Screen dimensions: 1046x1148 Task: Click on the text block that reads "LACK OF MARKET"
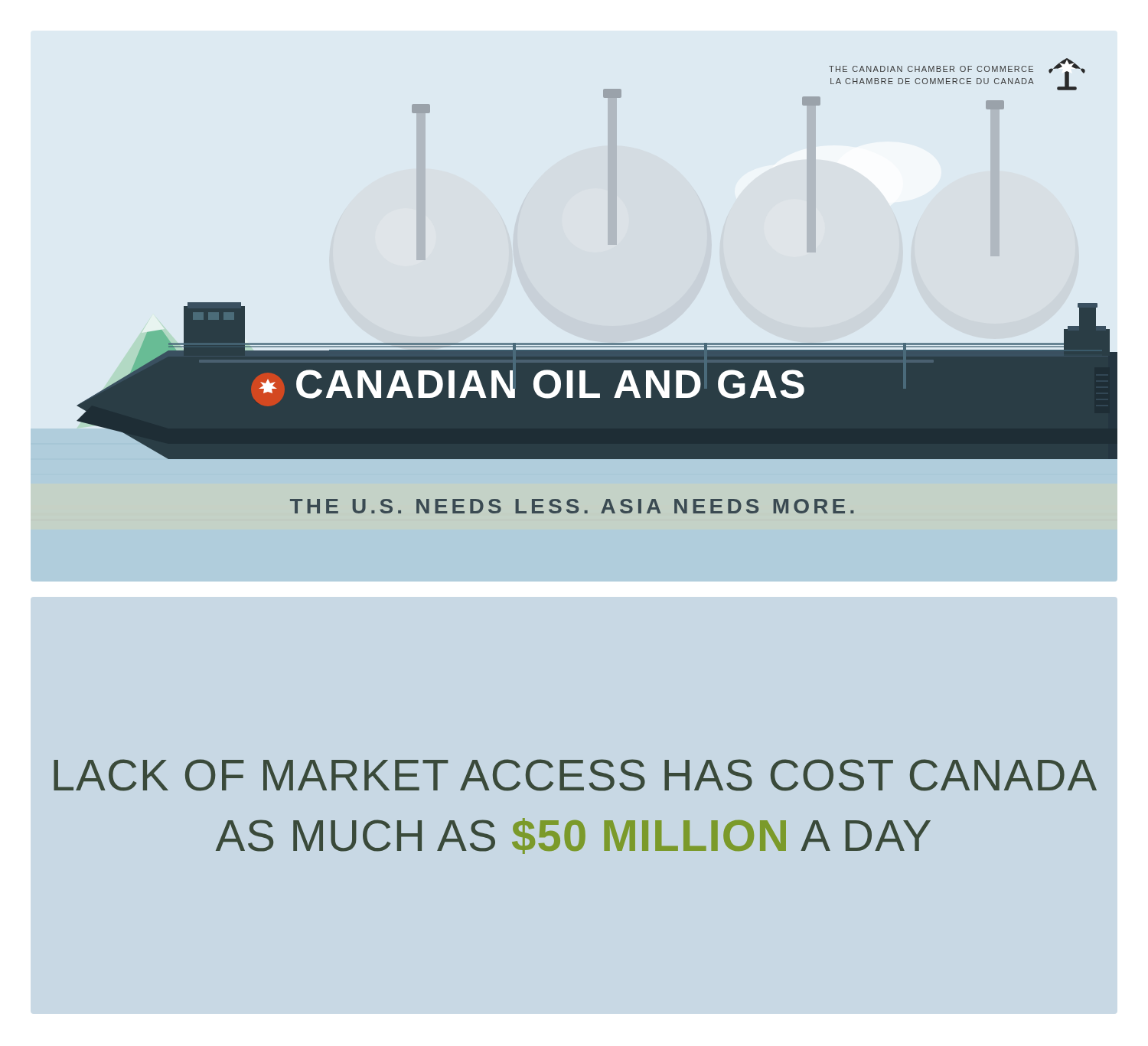pos(574,805)
